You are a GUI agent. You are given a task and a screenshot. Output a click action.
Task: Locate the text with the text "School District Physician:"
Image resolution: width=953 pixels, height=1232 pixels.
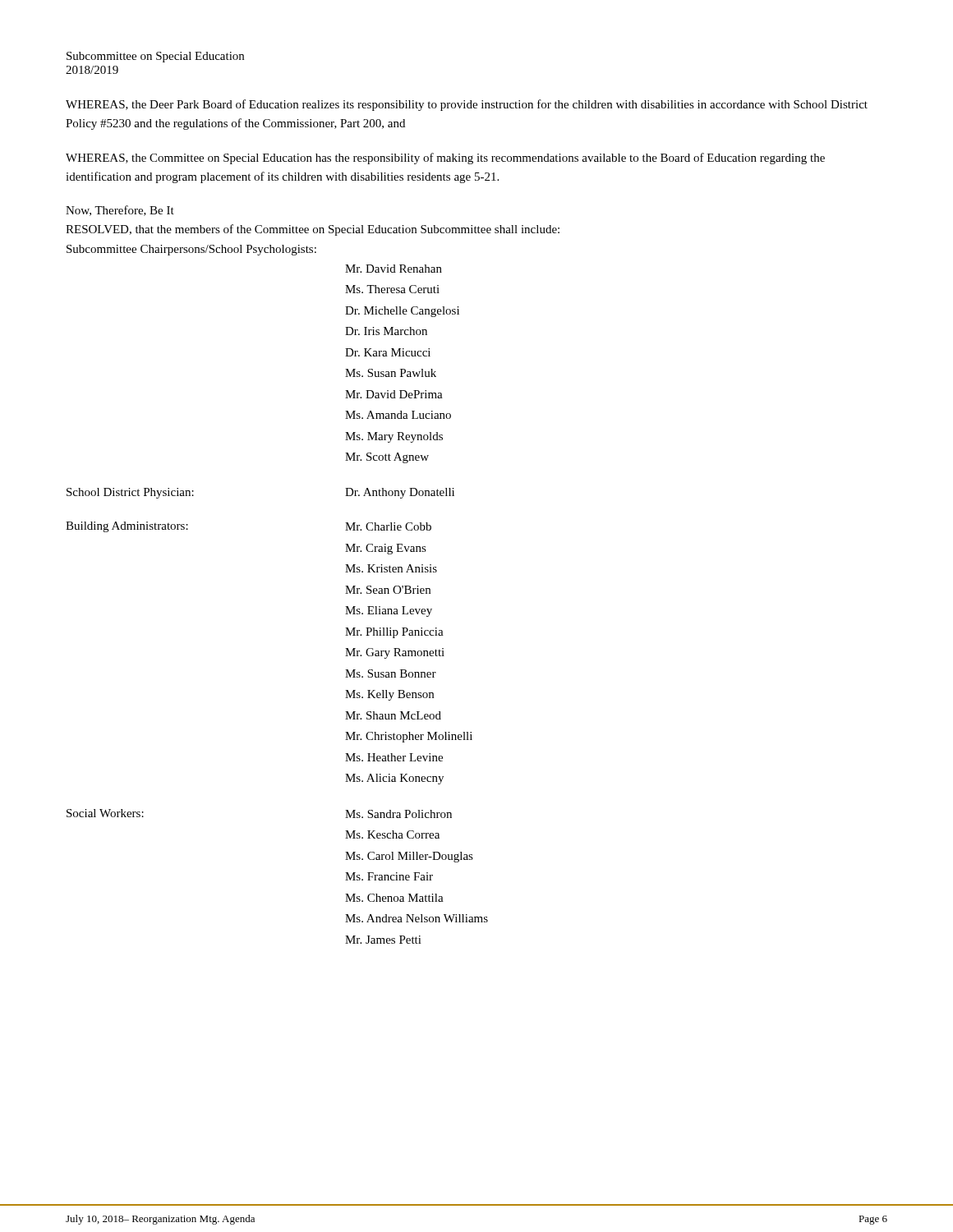click(130, 492)
